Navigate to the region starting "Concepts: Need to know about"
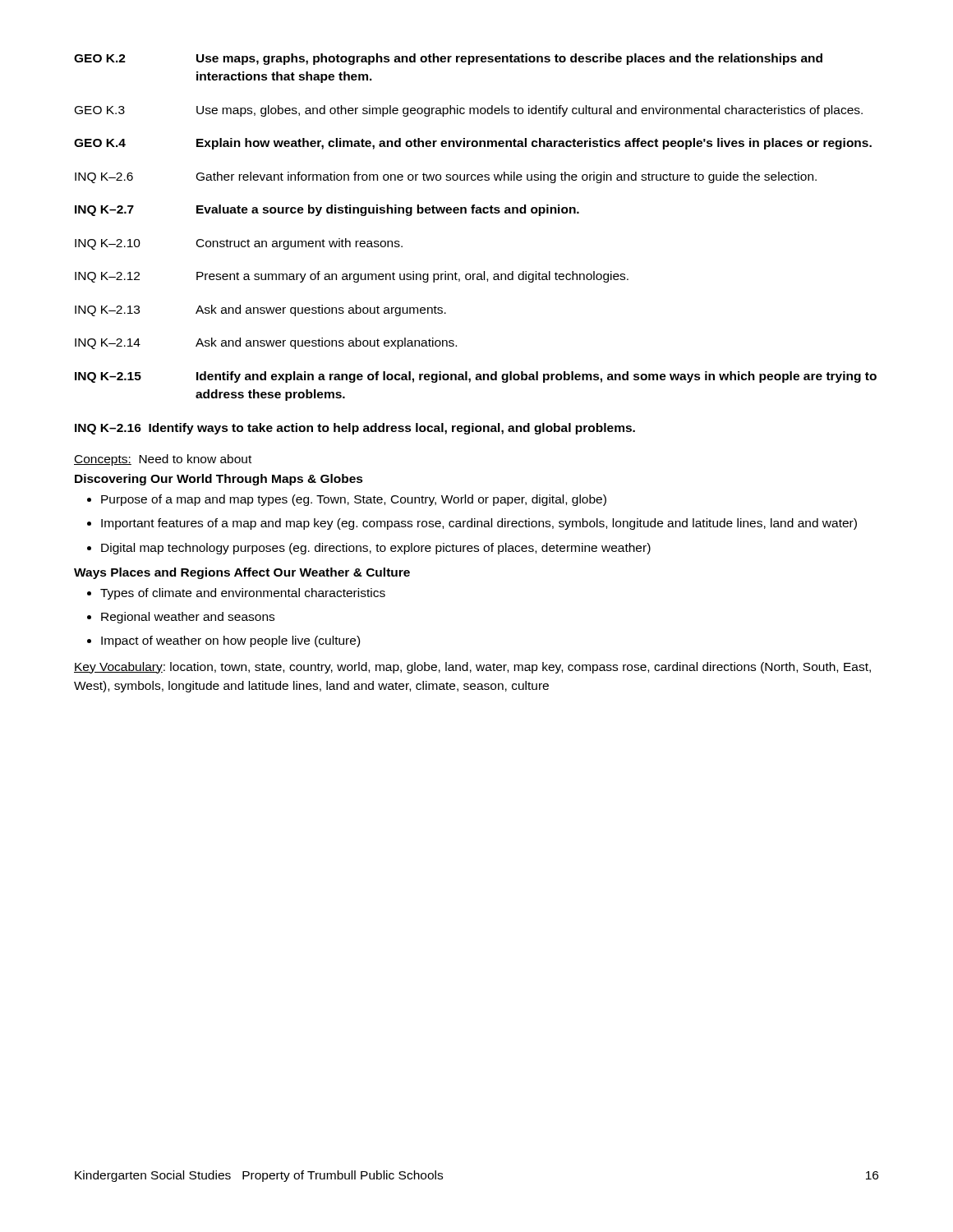Image resolution: width=953 pixels, height=1232 pixels. (163, 459)
